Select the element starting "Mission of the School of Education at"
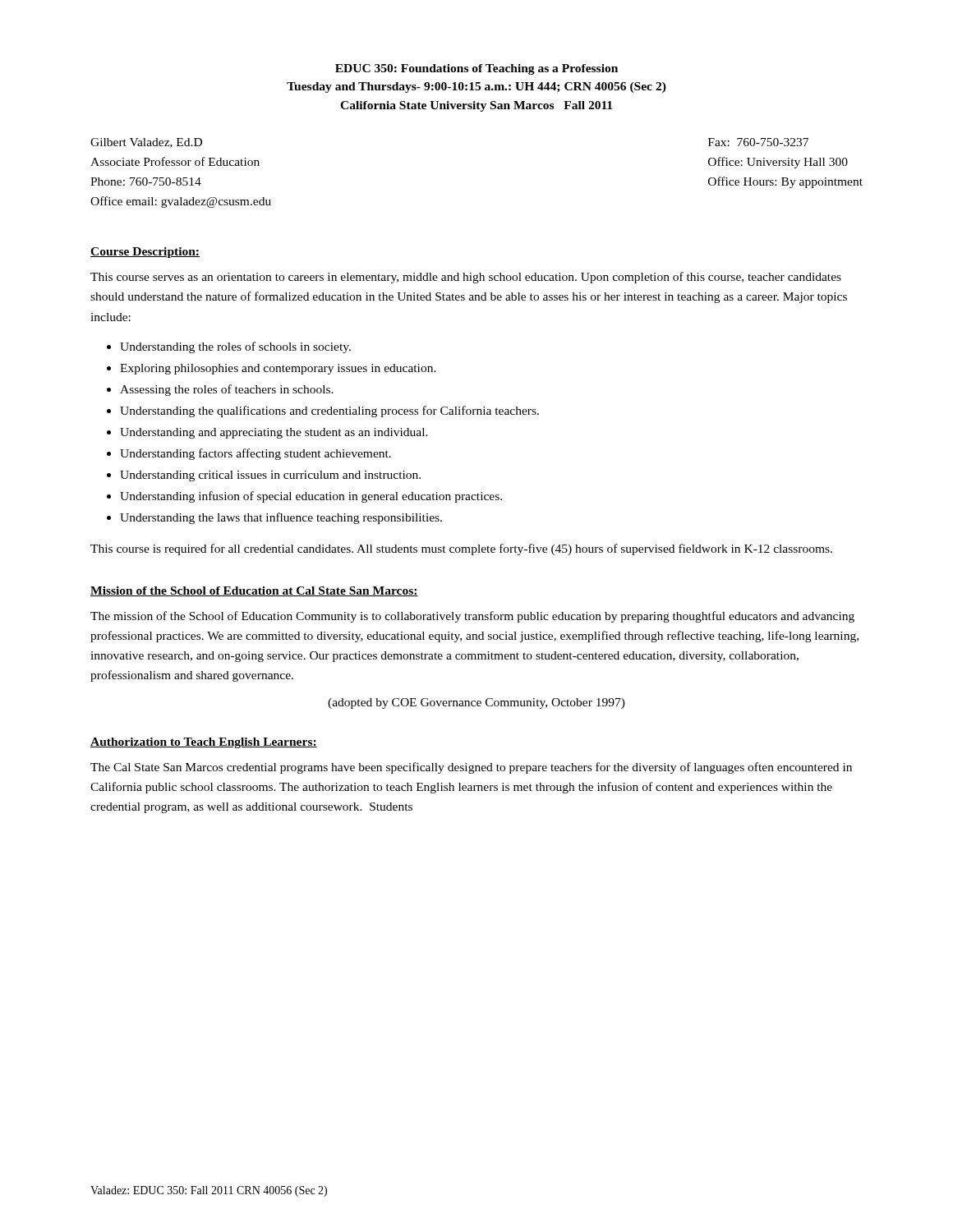Viewport: 953px width, 1232px height. (254, 590)
